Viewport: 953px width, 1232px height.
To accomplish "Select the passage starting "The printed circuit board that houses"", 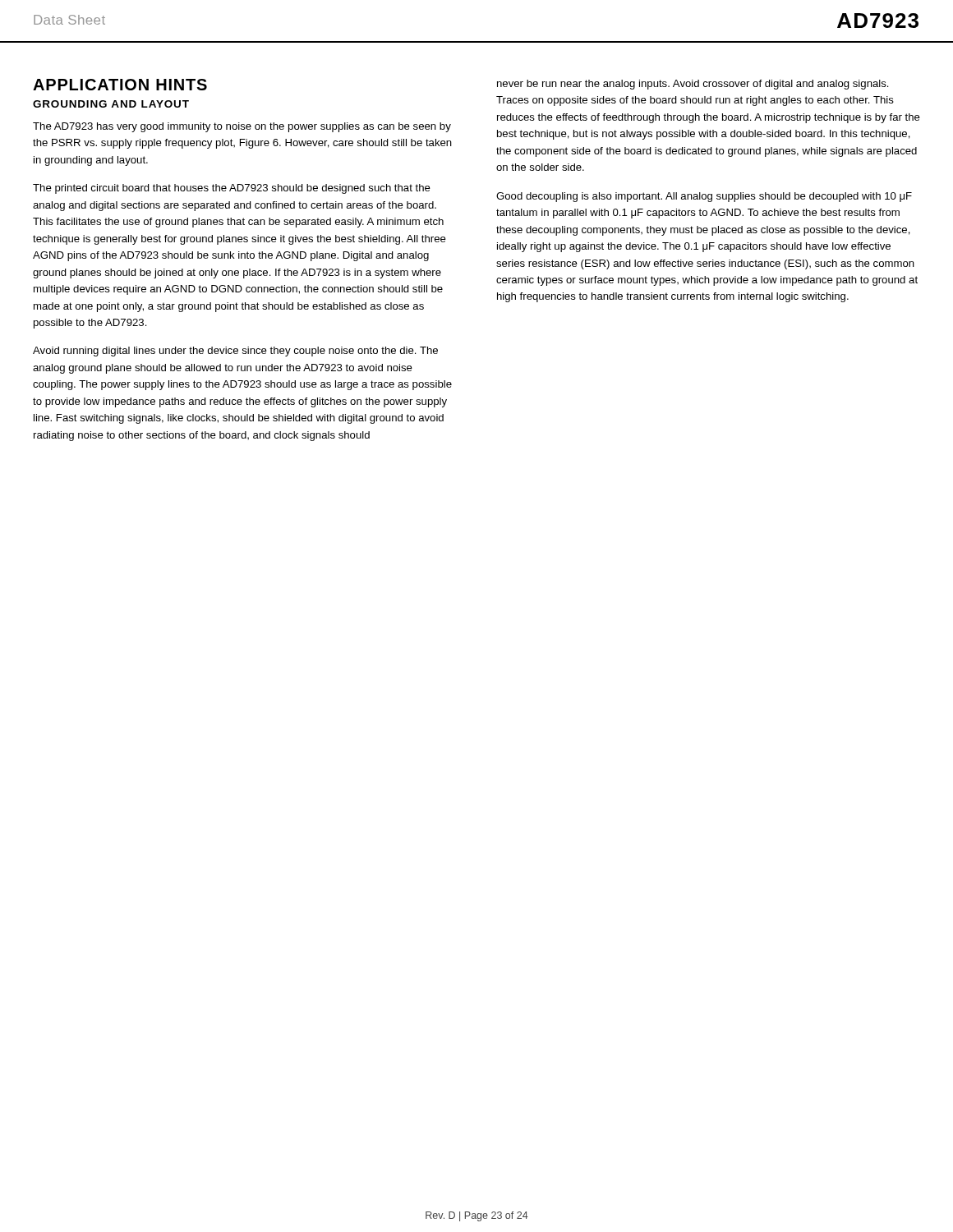I will pyautogui.click(x=239, y=255).
